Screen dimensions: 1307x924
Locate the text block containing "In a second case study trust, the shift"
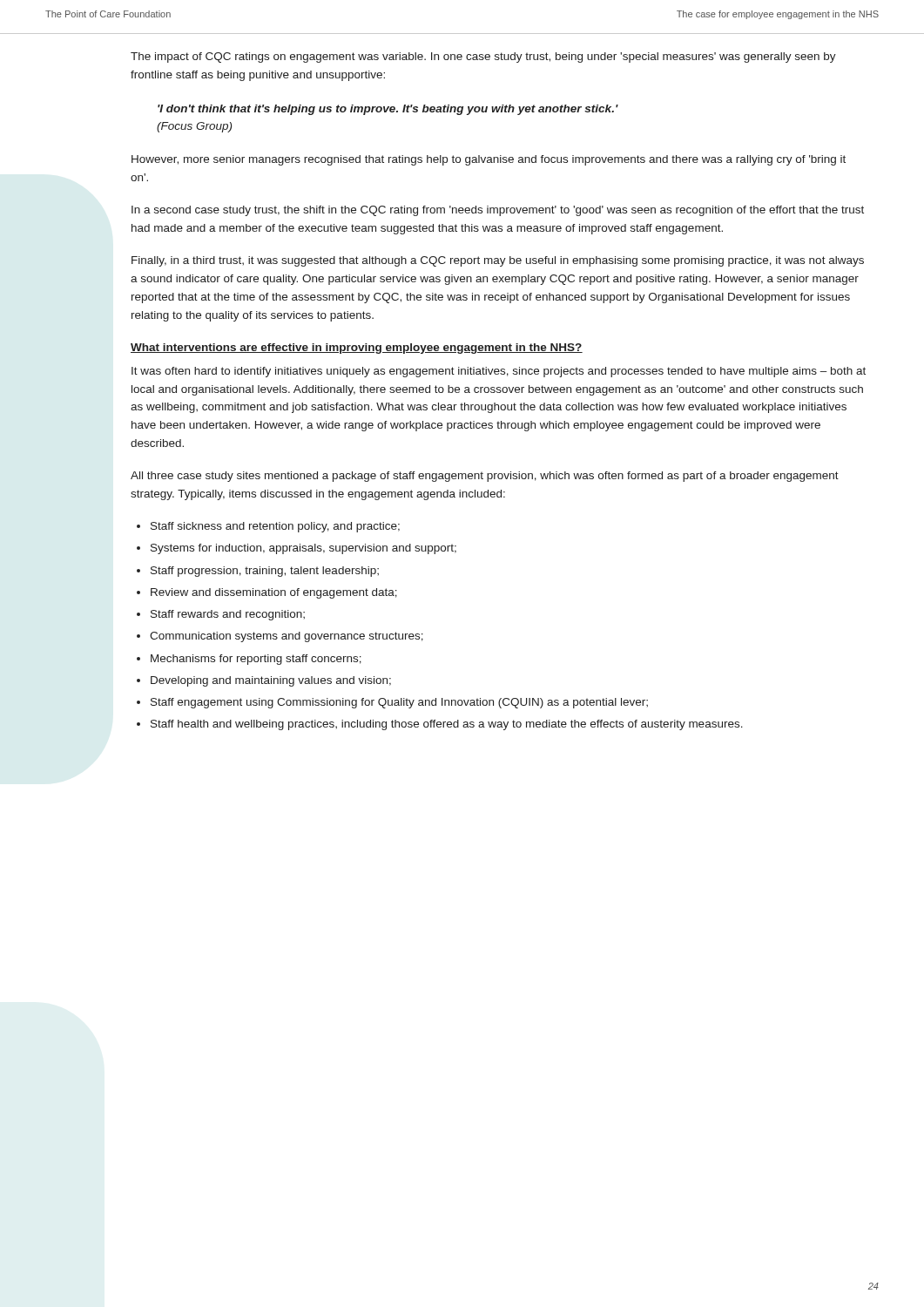pyautogui.click(x=499, y=220)
